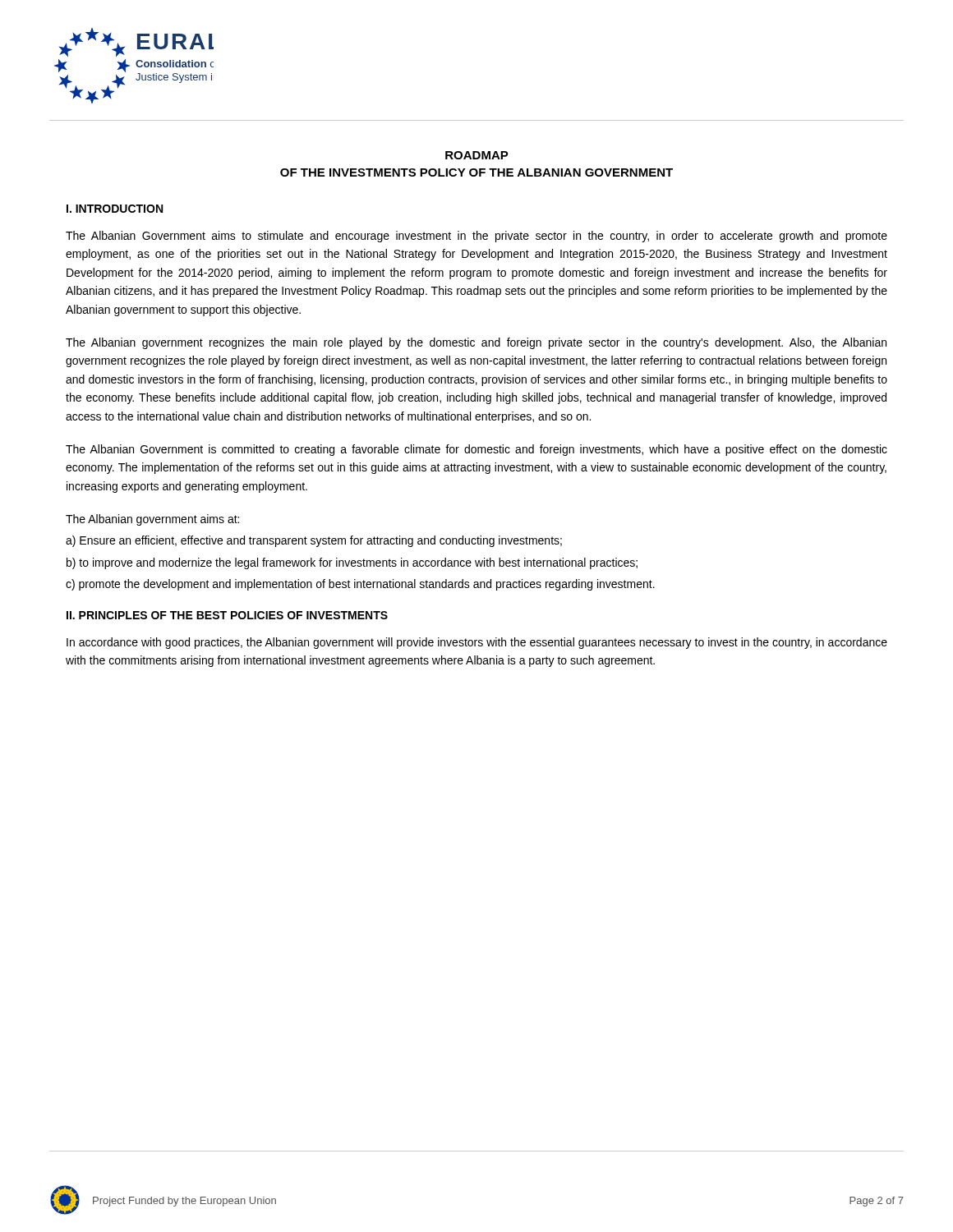Click on the section header with the text "I. INTRODUCTION"

point(115,209)
